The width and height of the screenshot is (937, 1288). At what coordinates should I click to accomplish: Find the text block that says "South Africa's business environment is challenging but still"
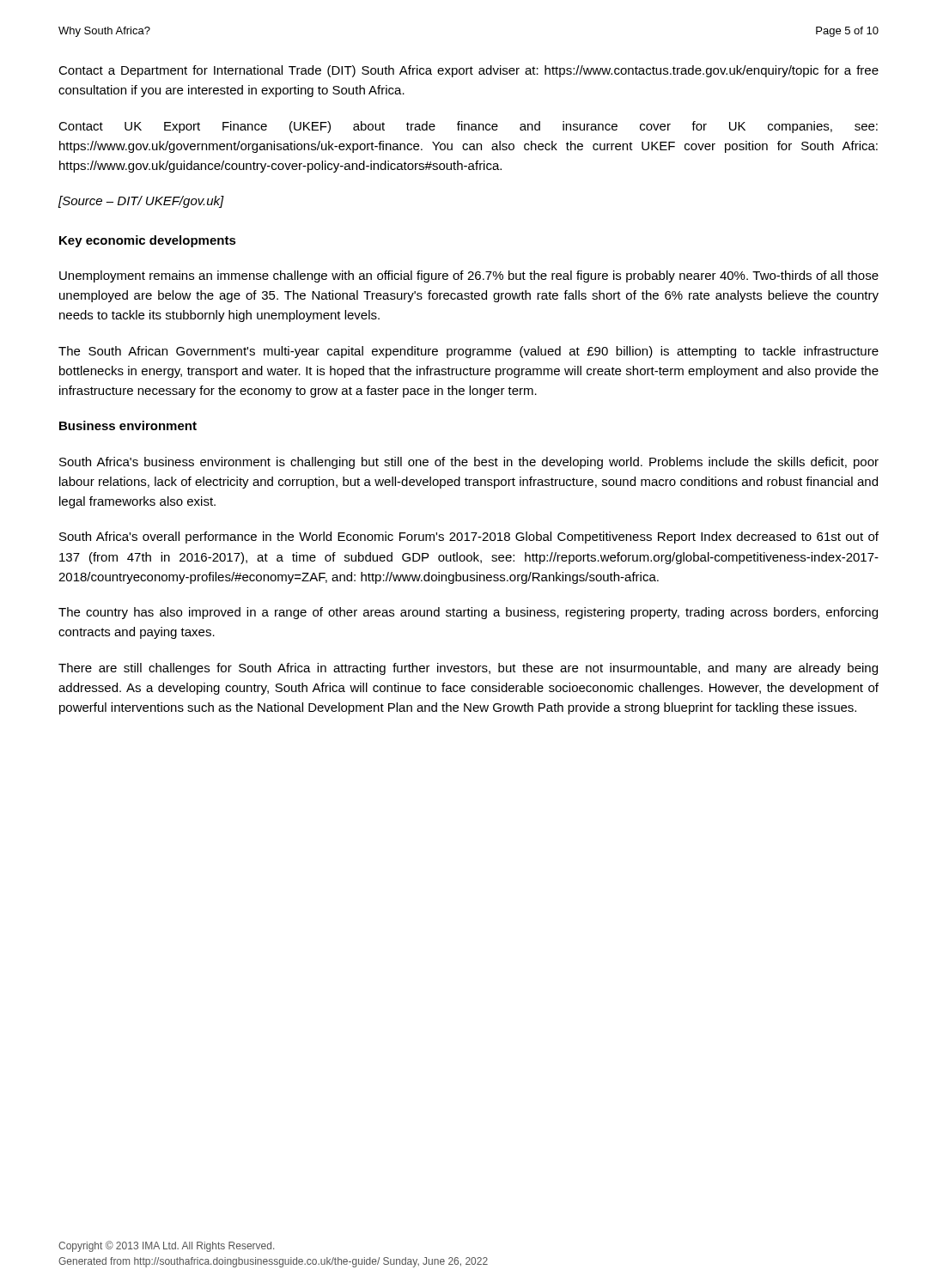click(468, 481)
